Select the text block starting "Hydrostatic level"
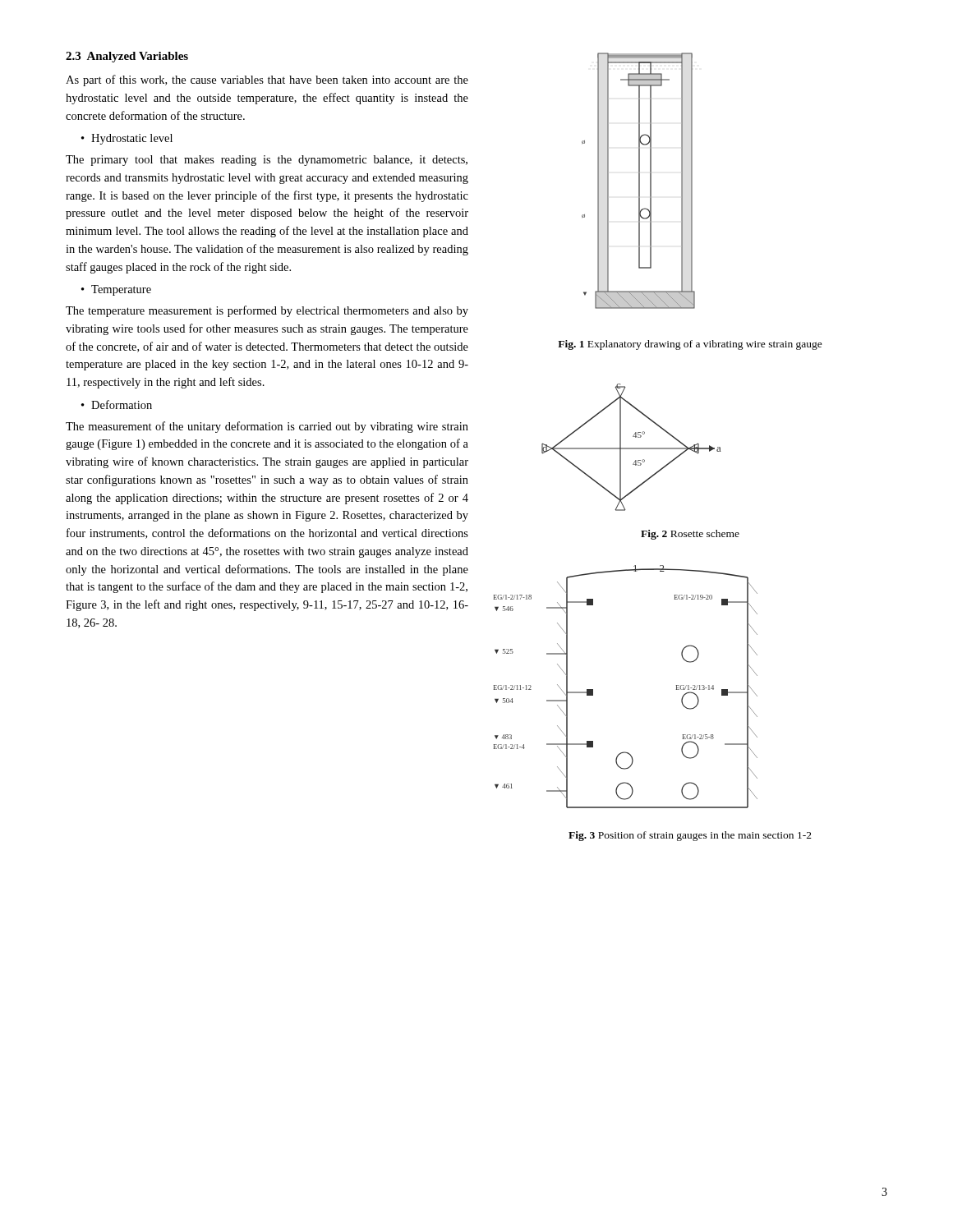Image resolution: width=953 pixels, height=1232 pixels. click(132, 138)
